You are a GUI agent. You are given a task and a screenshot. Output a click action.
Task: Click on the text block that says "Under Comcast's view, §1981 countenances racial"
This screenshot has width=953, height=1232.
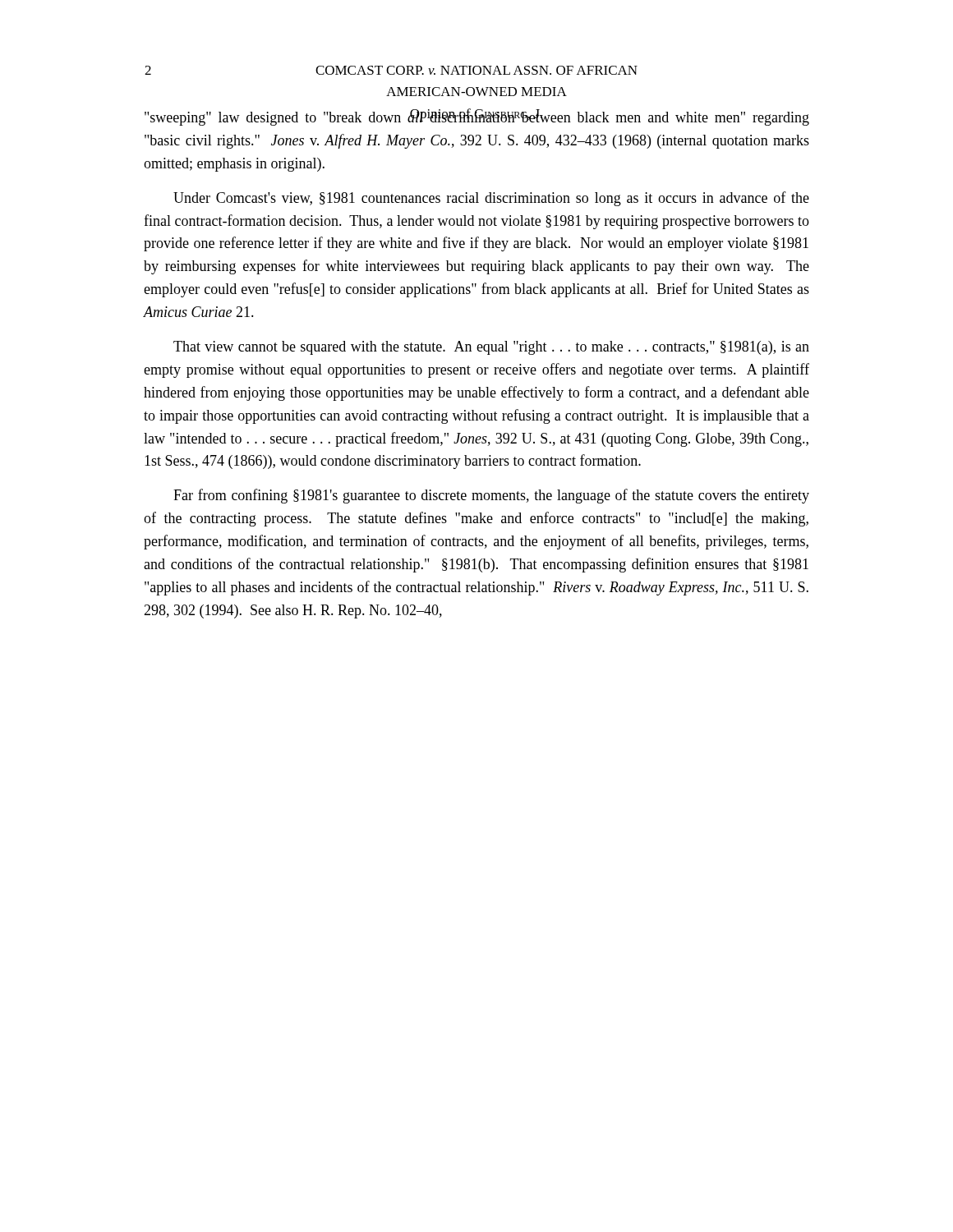(476, 256)
